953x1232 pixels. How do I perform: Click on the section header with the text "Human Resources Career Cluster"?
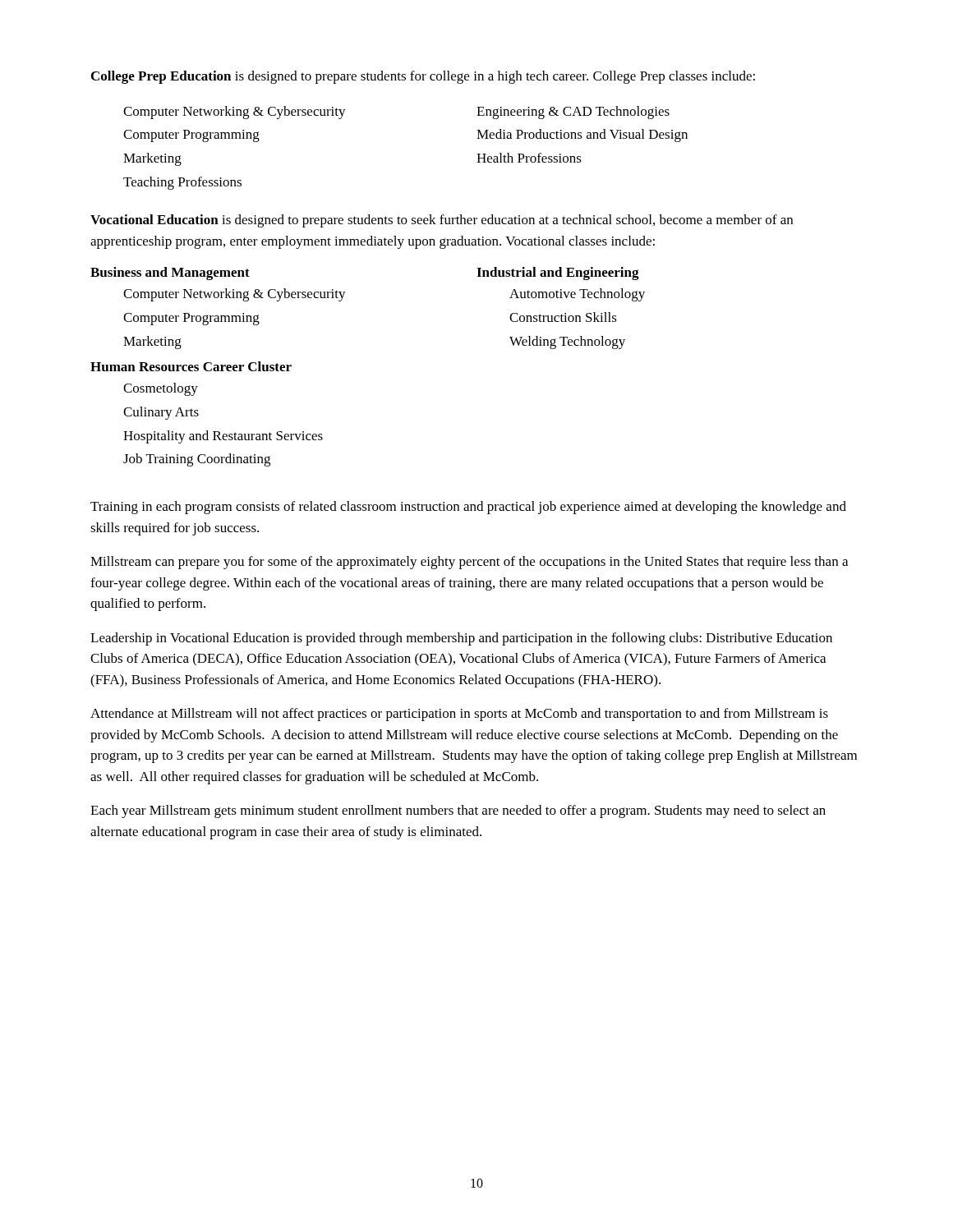191,367
